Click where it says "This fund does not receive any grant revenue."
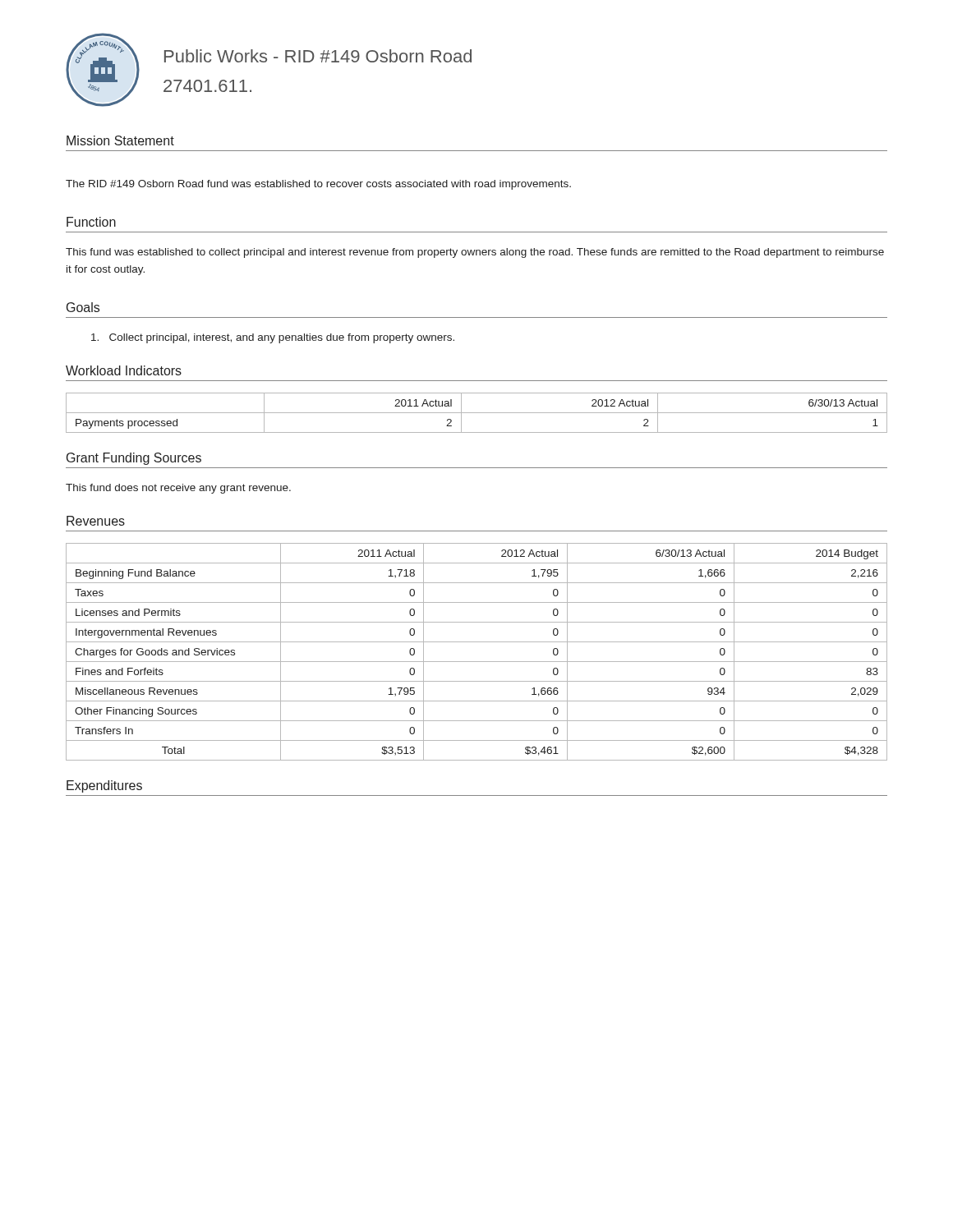The height and width of the screenshot is (1232, 953). [x=179, y=488]
